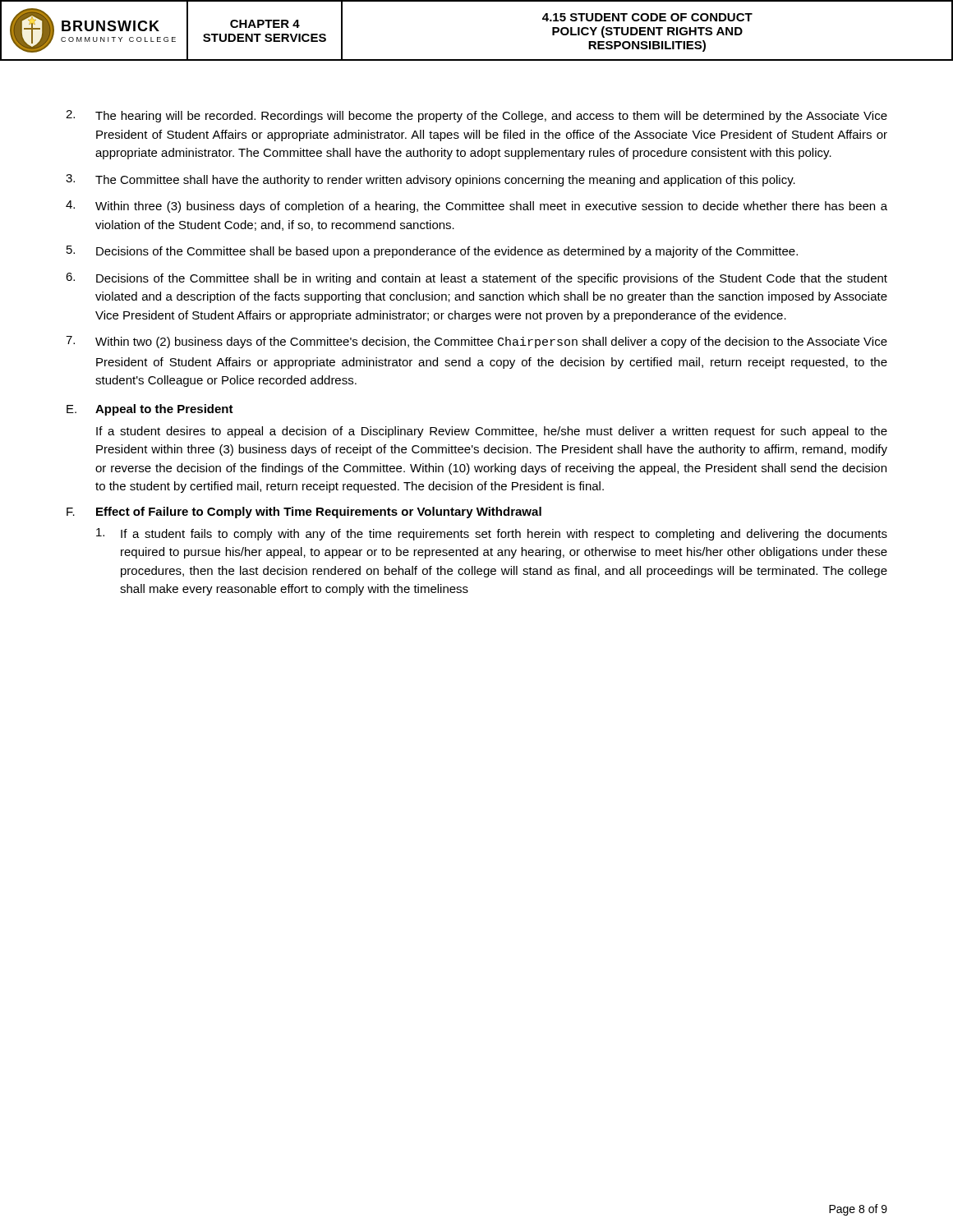Viewport: 953px width, 1232px height.
Task: Click on the text block starting "If a student fails"
Action: tap(491, 561)
